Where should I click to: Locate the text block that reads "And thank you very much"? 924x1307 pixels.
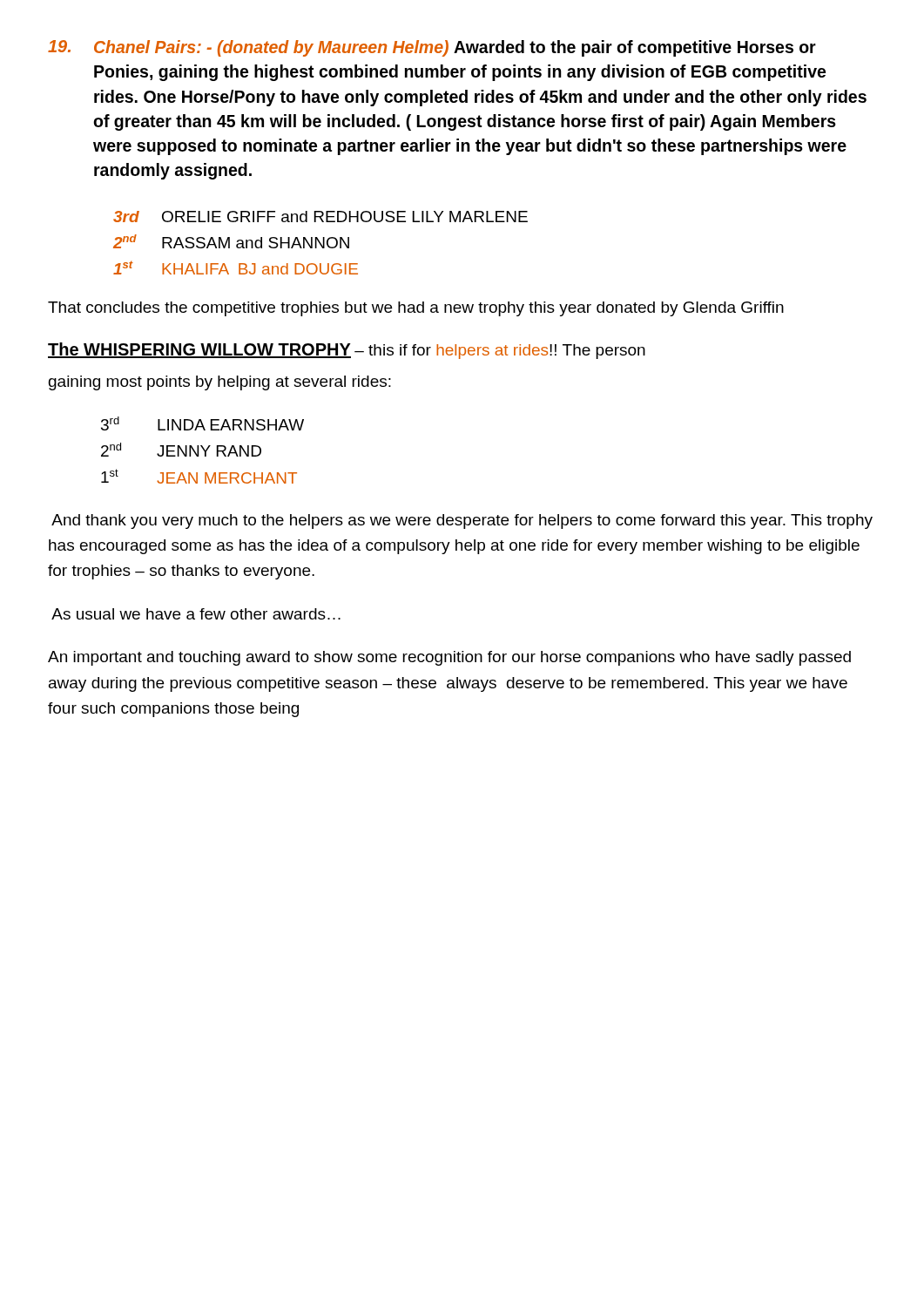coord(460,545)
